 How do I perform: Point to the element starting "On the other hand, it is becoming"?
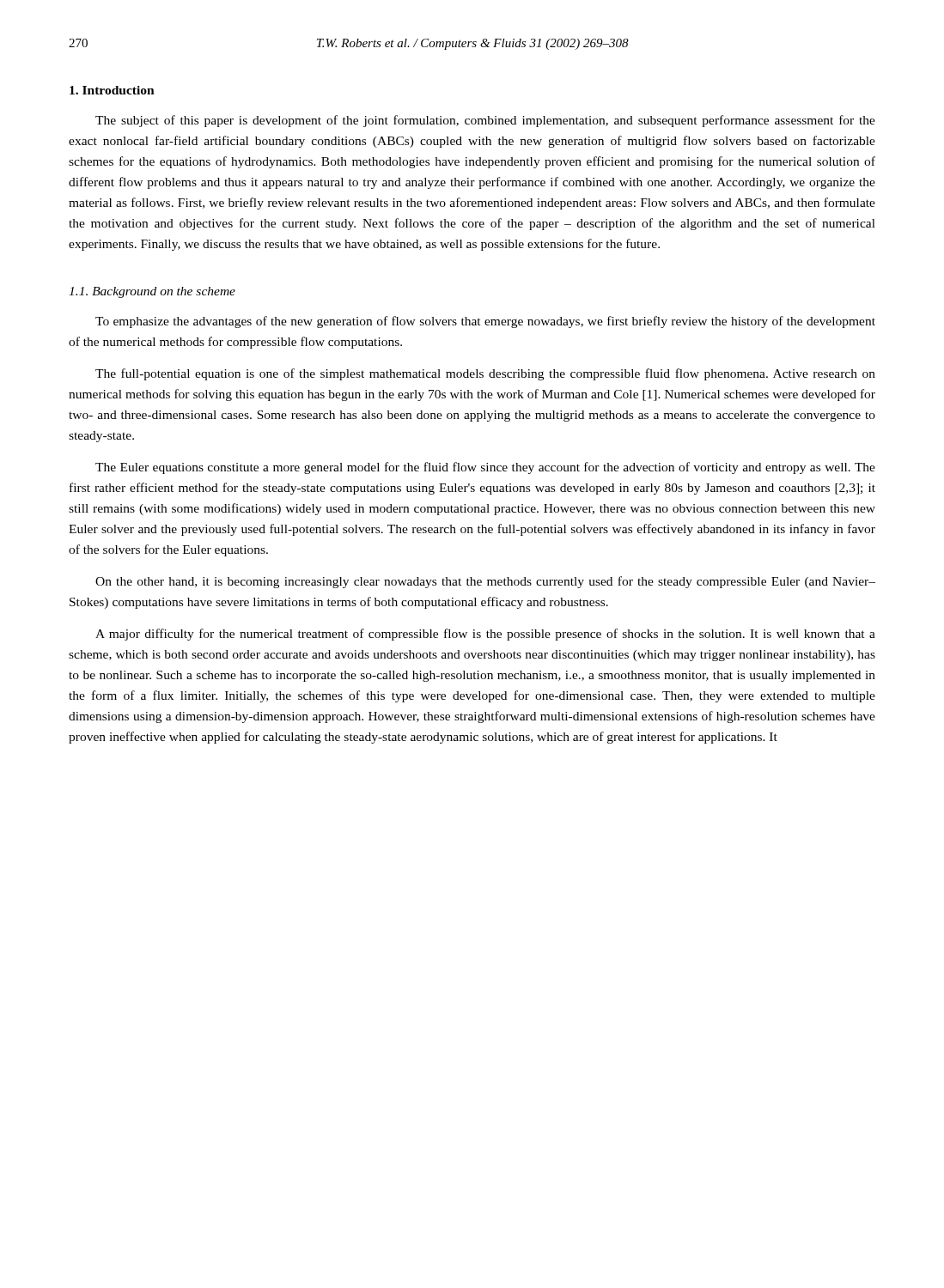tap(472, 591)
